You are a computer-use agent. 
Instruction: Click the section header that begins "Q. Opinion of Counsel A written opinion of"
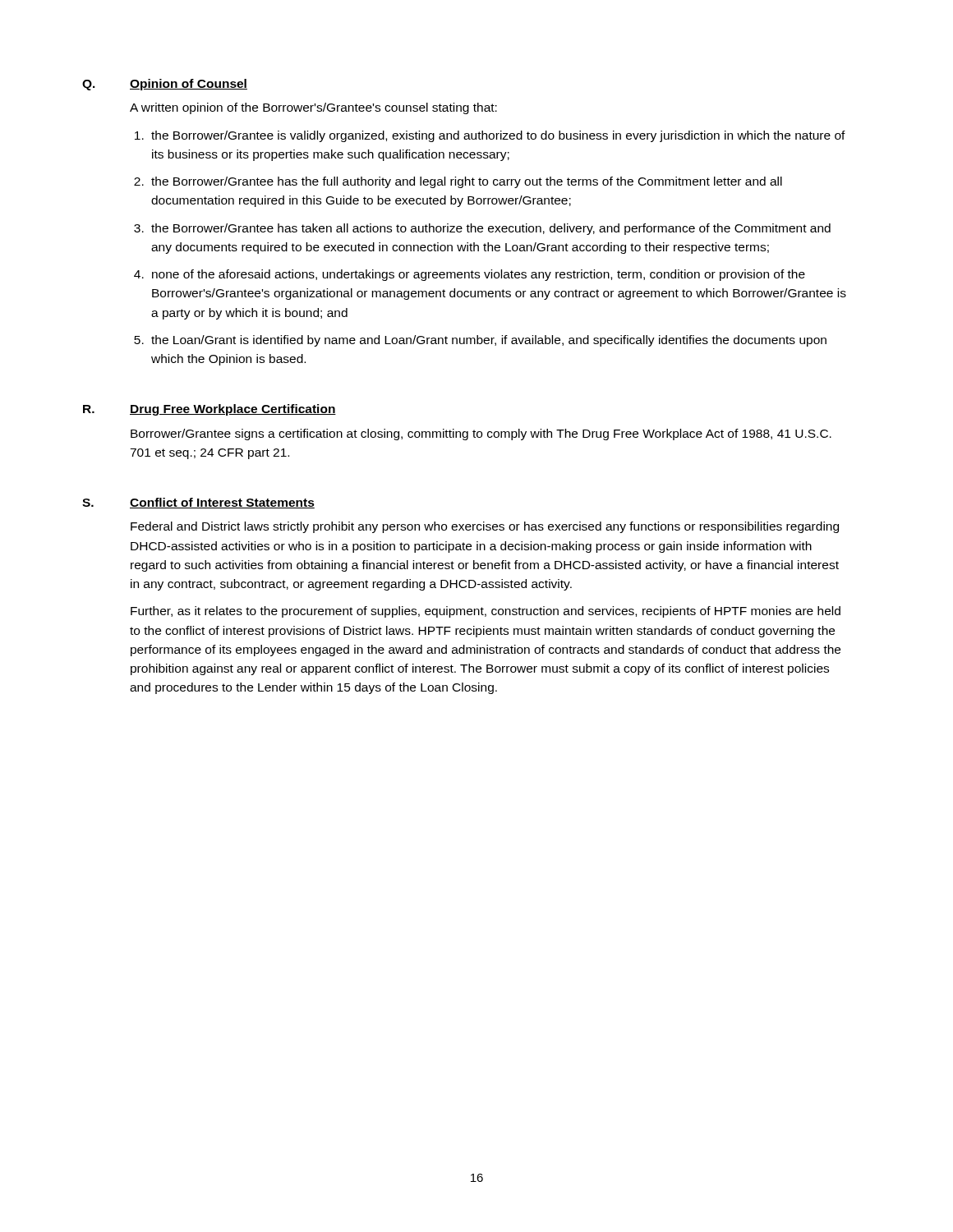coord(464,225)
